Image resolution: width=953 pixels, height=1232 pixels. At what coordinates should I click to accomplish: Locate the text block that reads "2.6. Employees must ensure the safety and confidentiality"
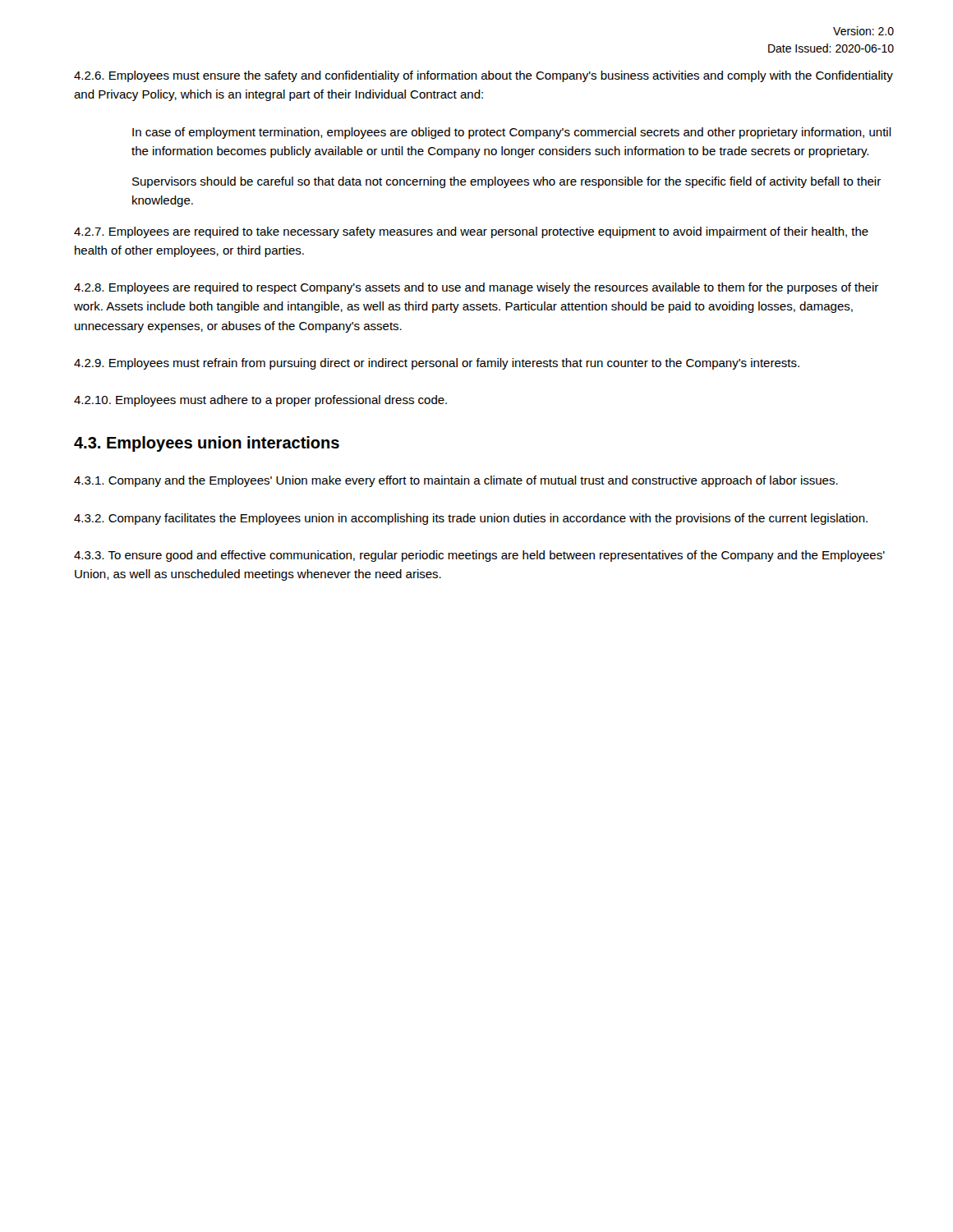click(x=483, y=85)
